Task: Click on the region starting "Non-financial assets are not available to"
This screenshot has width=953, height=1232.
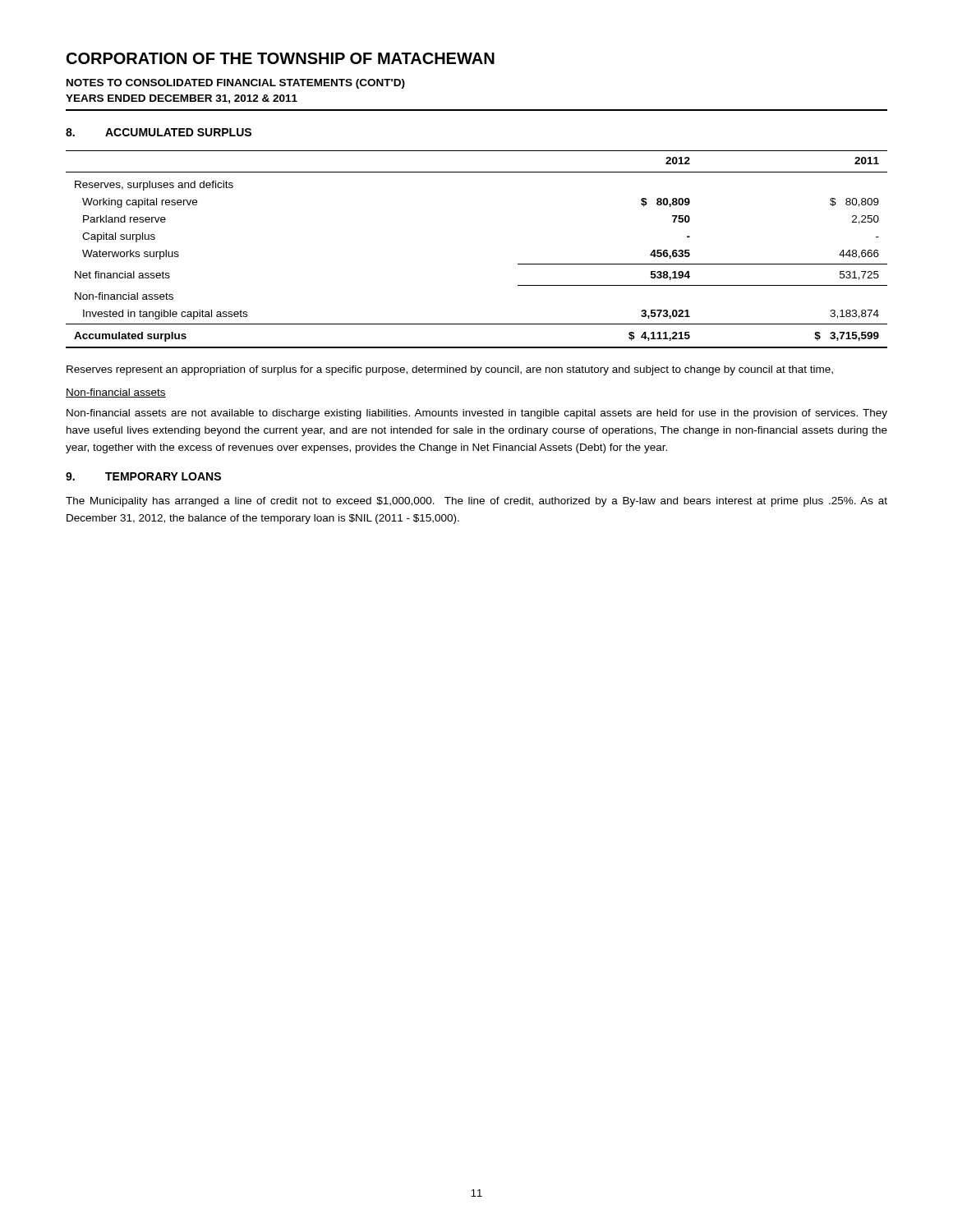Action: (476, 430)
